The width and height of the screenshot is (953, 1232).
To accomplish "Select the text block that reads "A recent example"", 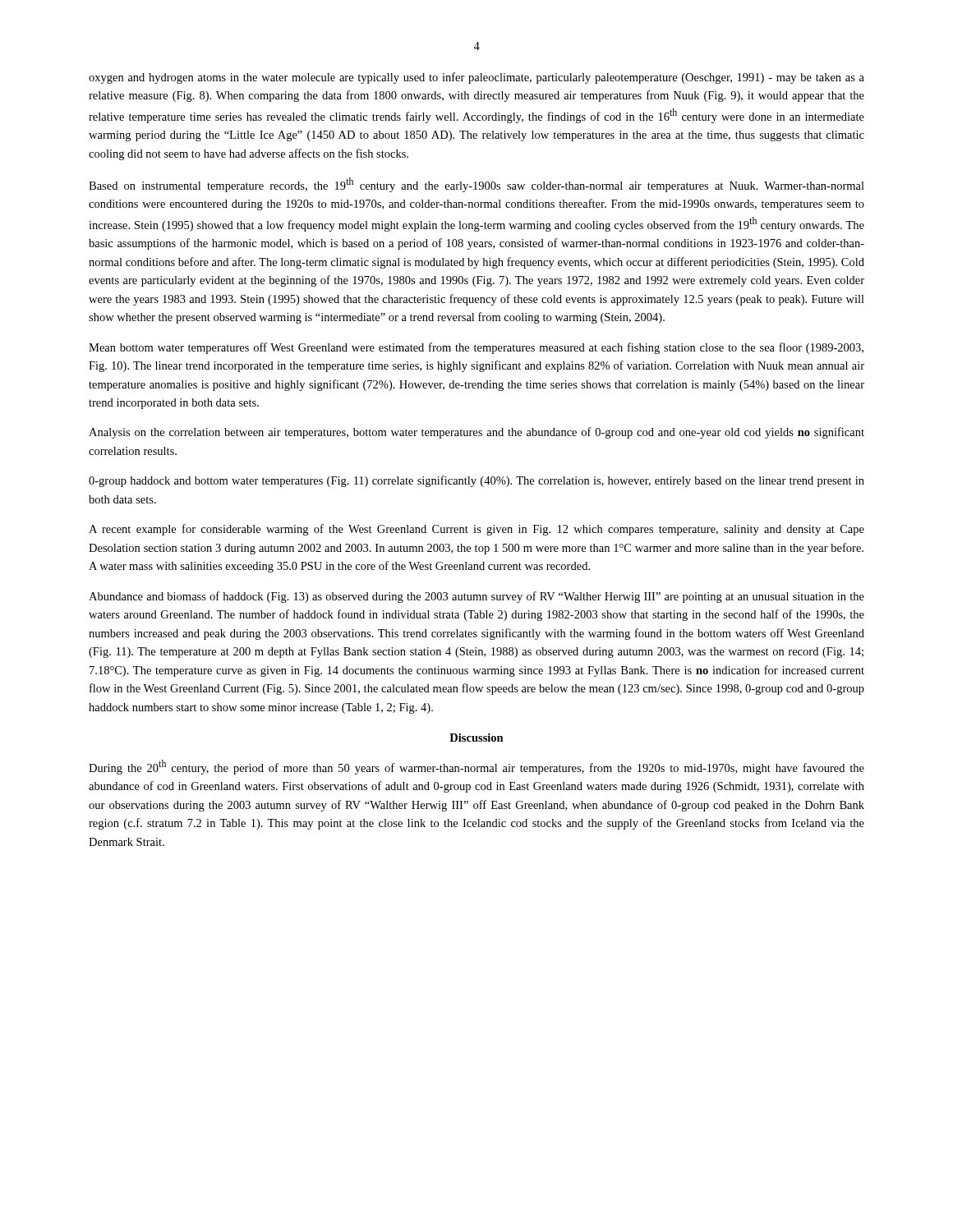I will [476, 548].
